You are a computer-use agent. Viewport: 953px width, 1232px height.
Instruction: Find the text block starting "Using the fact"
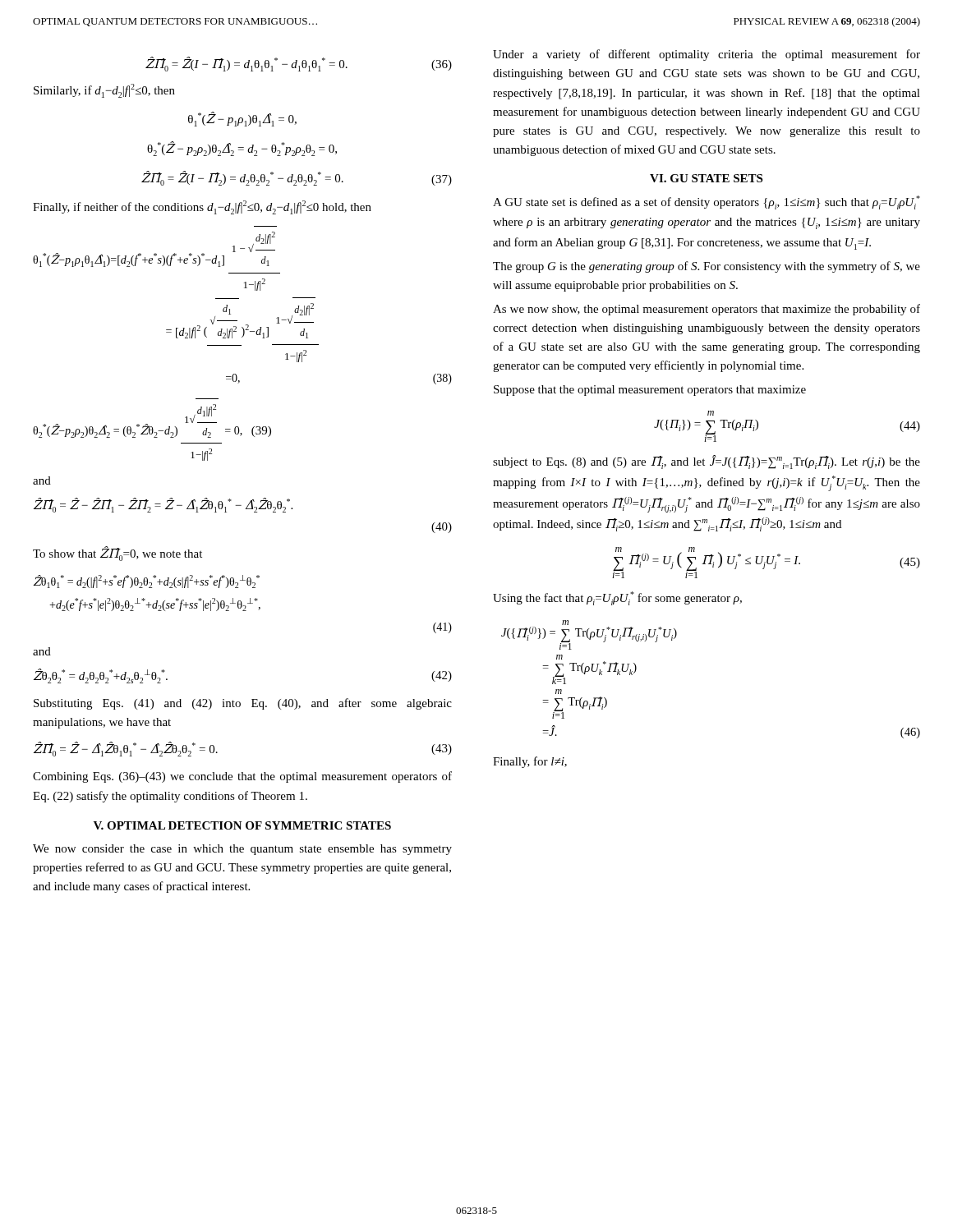coord(618,598)
